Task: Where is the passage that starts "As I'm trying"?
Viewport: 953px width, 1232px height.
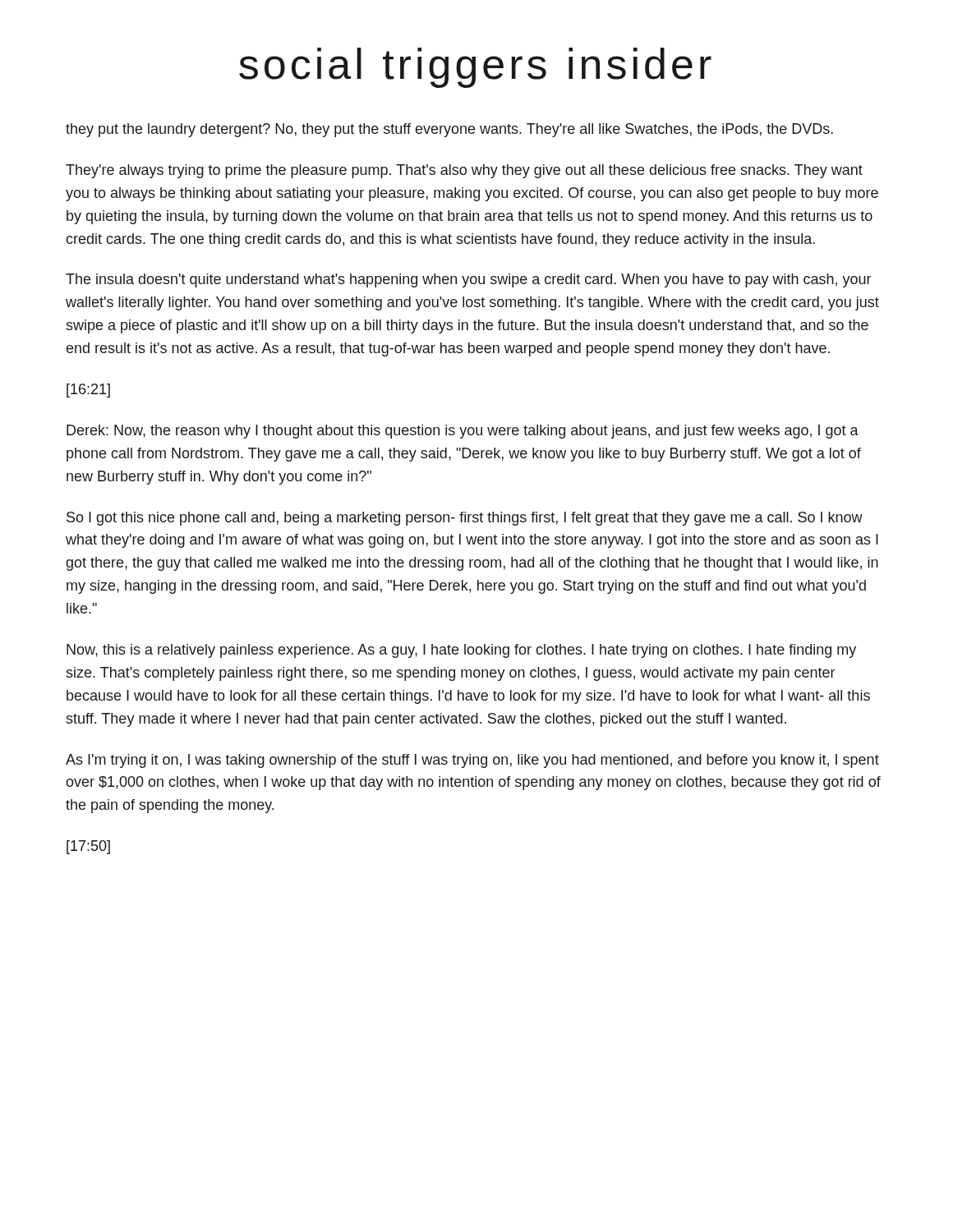Action: click(x=473, y=782)
